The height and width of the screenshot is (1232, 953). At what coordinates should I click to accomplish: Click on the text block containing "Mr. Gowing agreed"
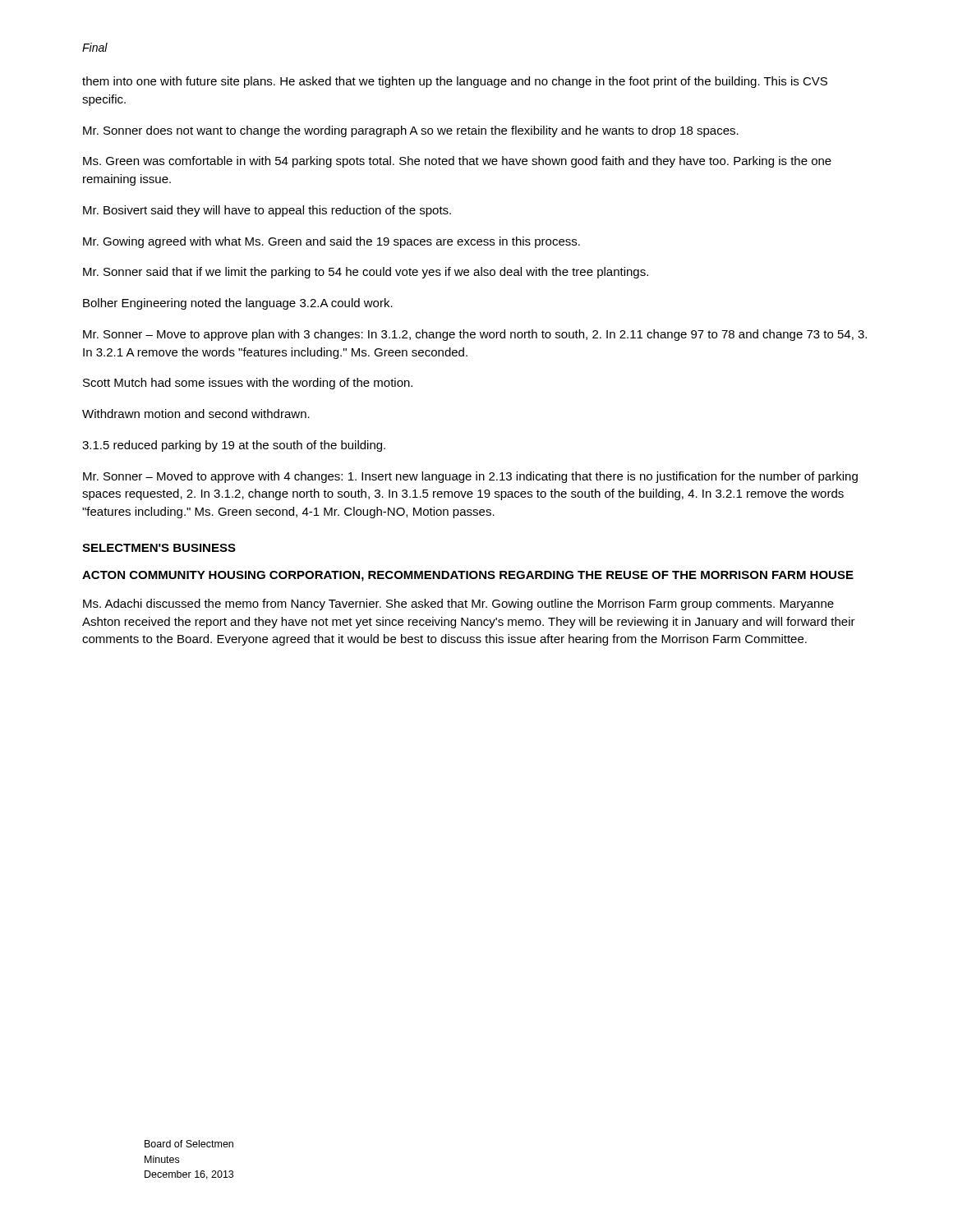tap(332, 241)
